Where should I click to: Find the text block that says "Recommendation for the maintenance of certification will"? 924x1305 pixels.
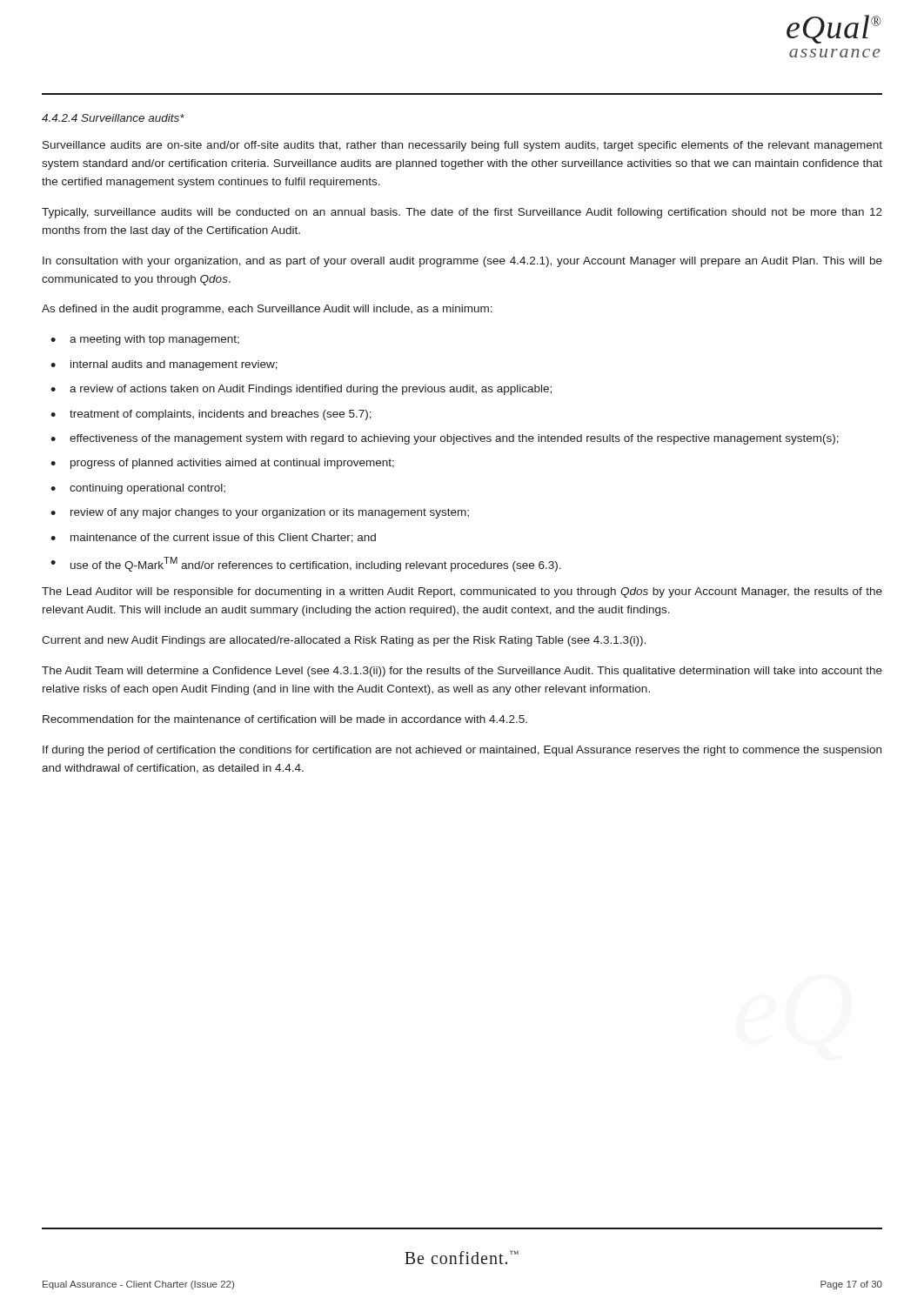(285, 719)
